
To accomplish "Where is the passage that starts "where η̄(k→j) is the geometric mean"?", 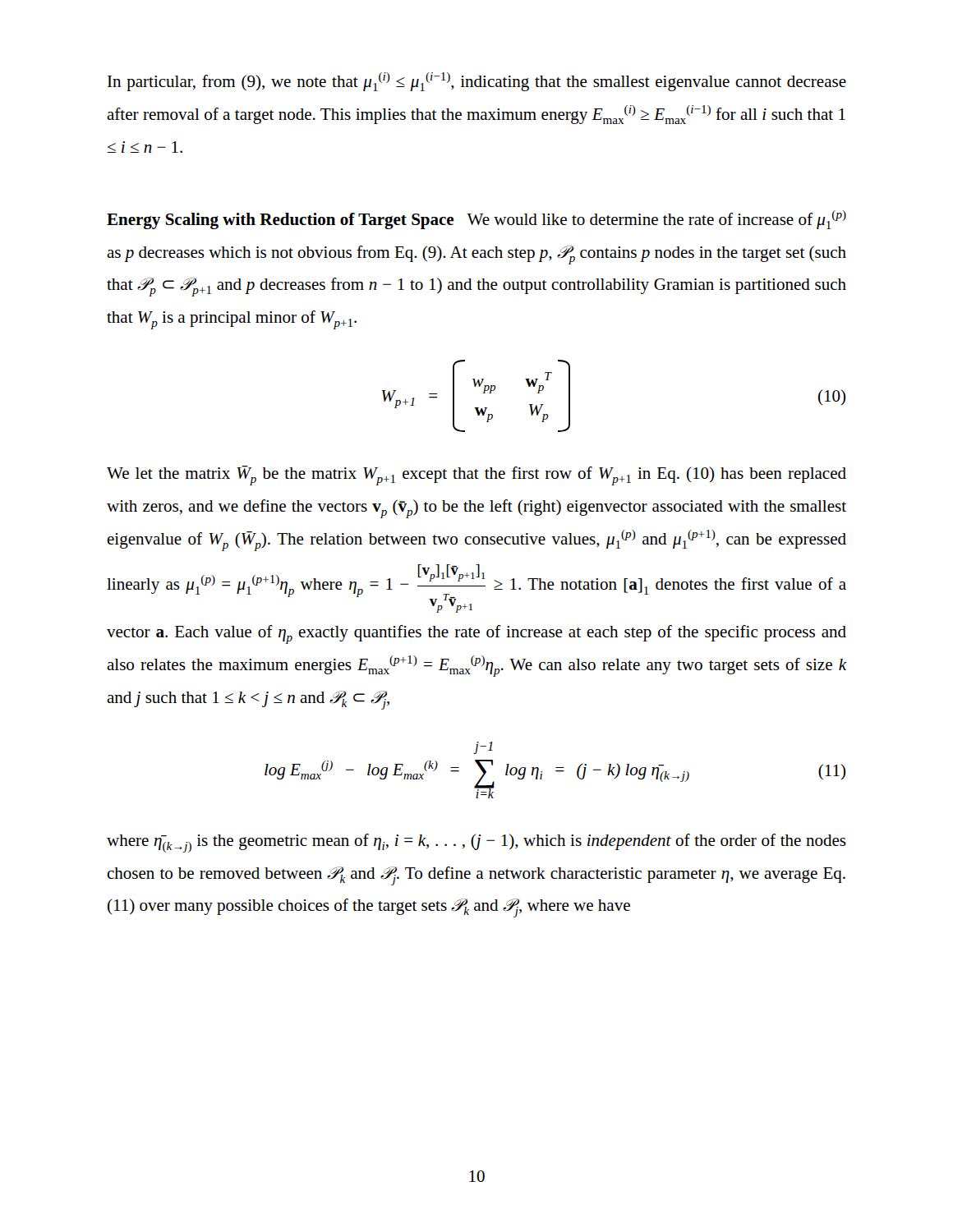I will [x=476, y=873].
